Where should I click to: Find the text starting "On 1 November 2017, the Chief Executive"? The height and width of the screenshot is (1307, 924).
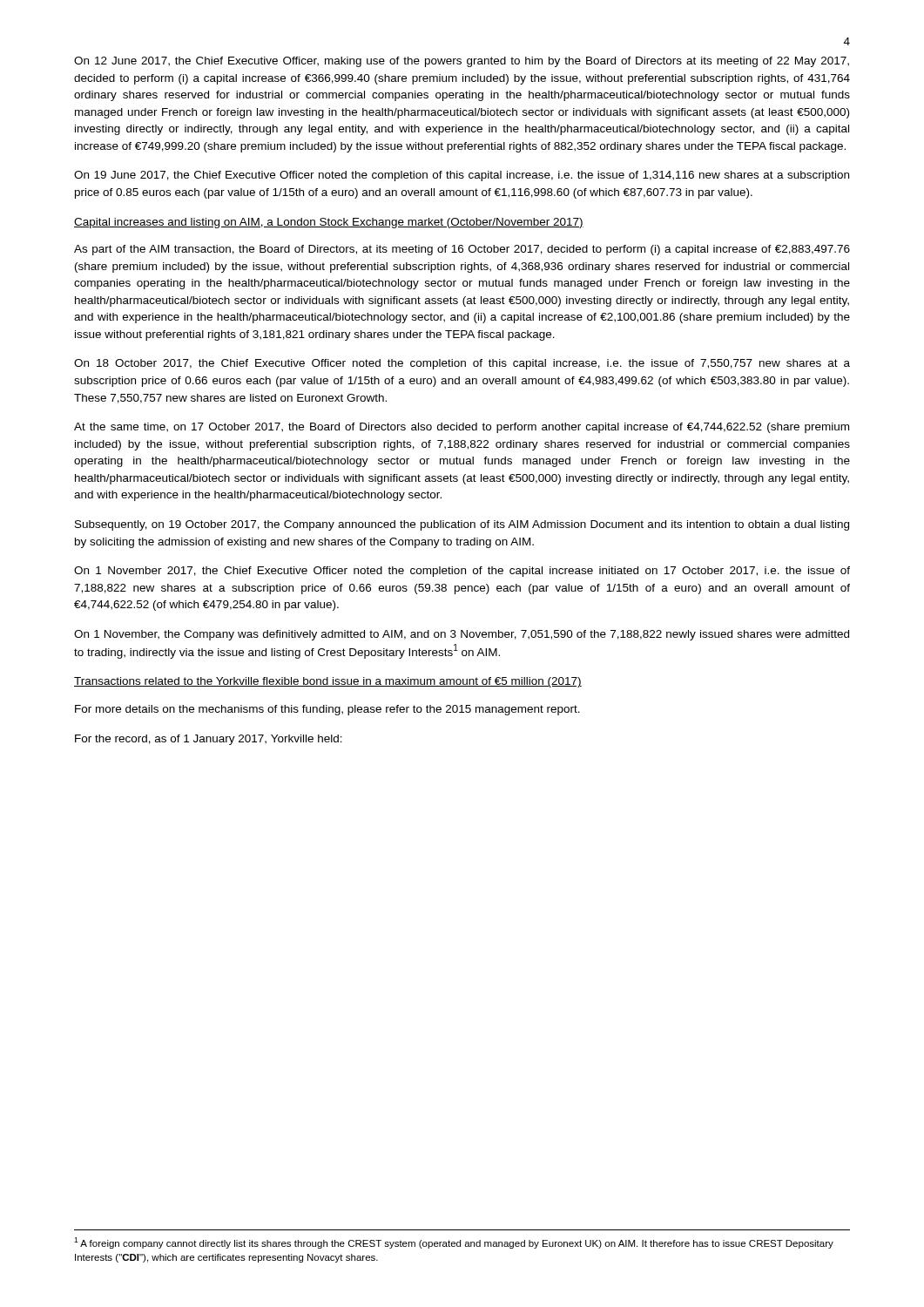tap(462, 588)
